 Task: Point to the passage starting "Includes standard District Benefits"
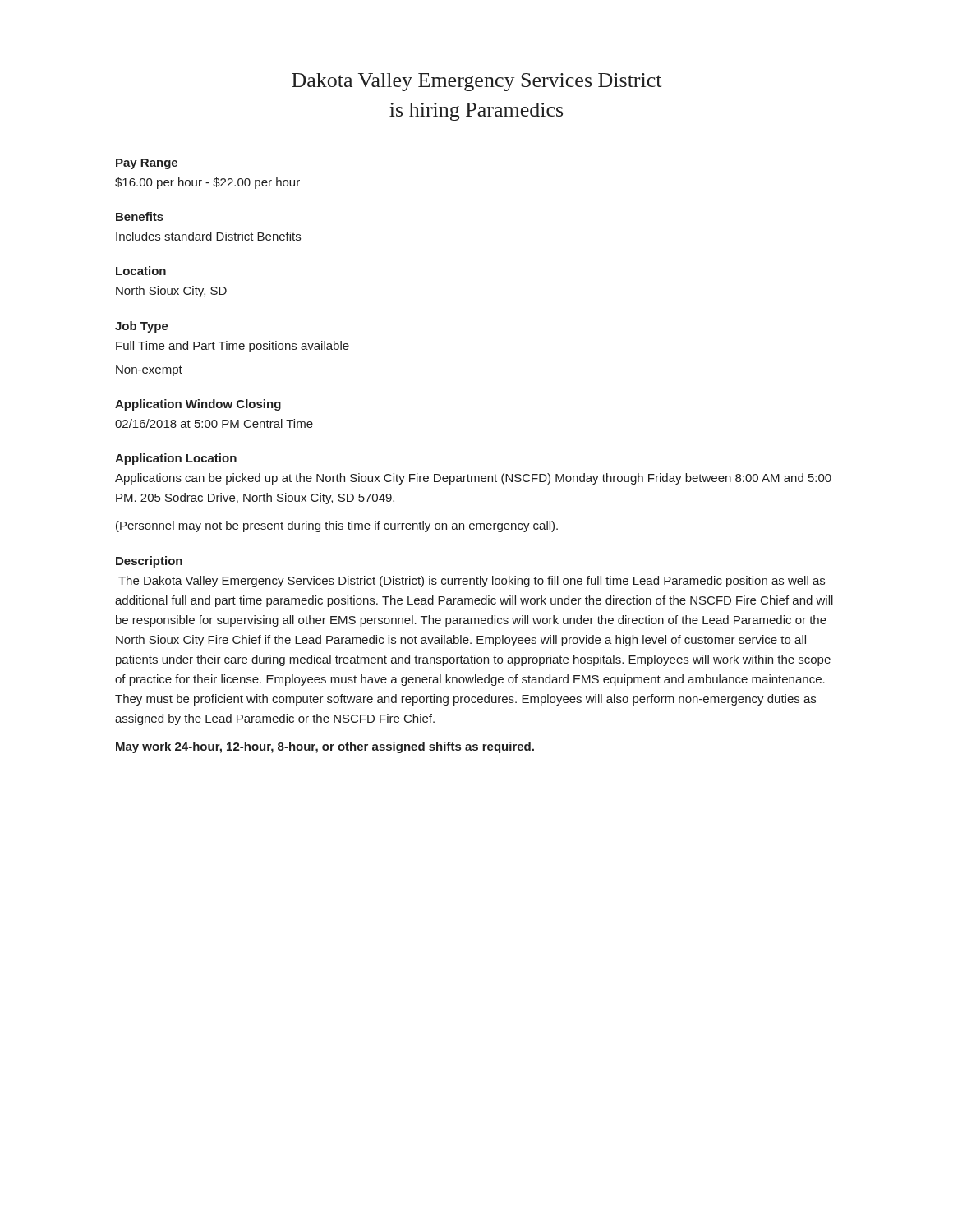coord(208,236)
